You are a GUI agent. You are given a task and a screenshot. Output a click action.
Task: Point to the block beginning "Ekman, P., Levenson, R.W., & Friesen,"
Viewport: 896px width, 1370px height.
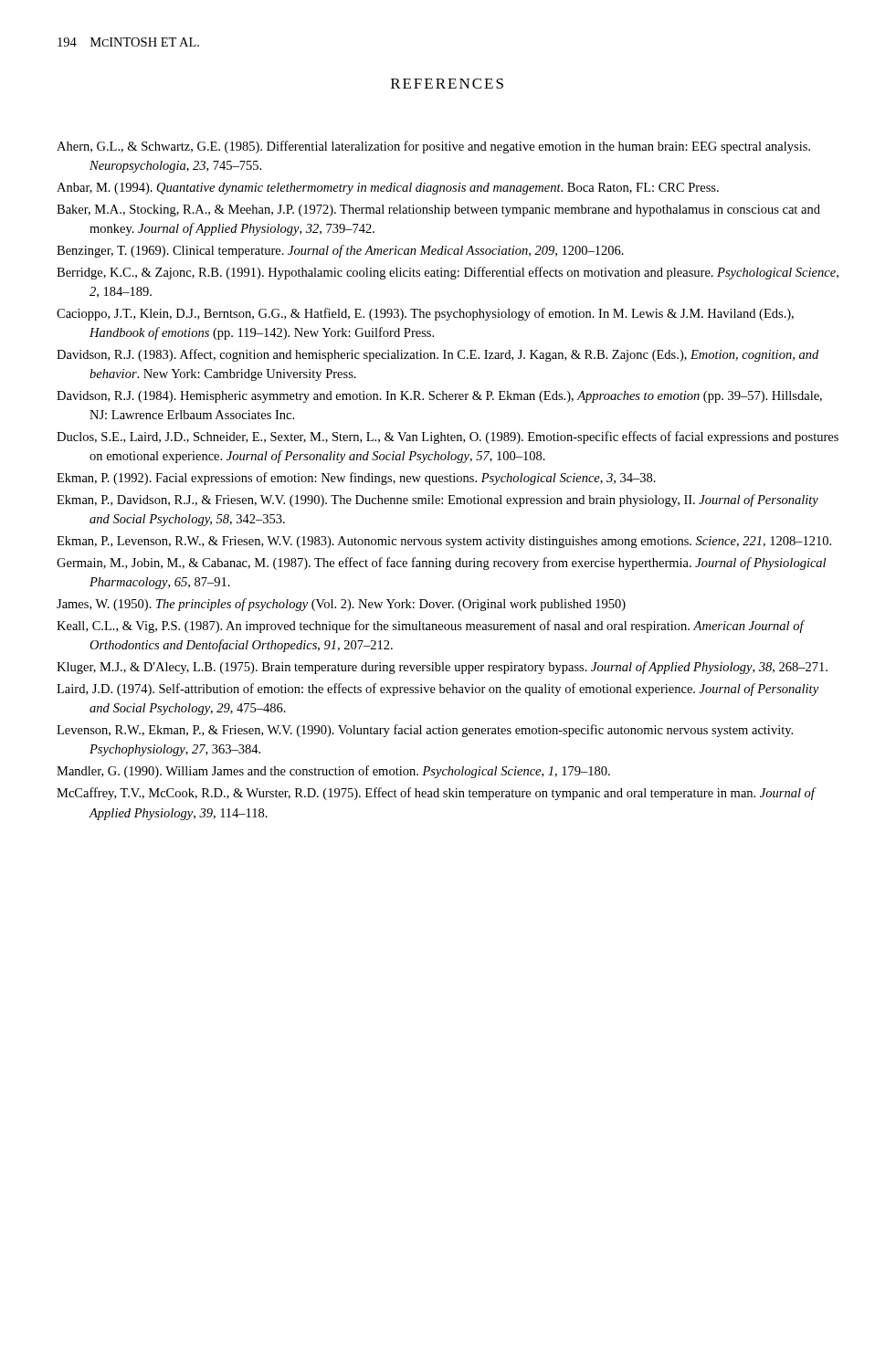click(444, 541)
